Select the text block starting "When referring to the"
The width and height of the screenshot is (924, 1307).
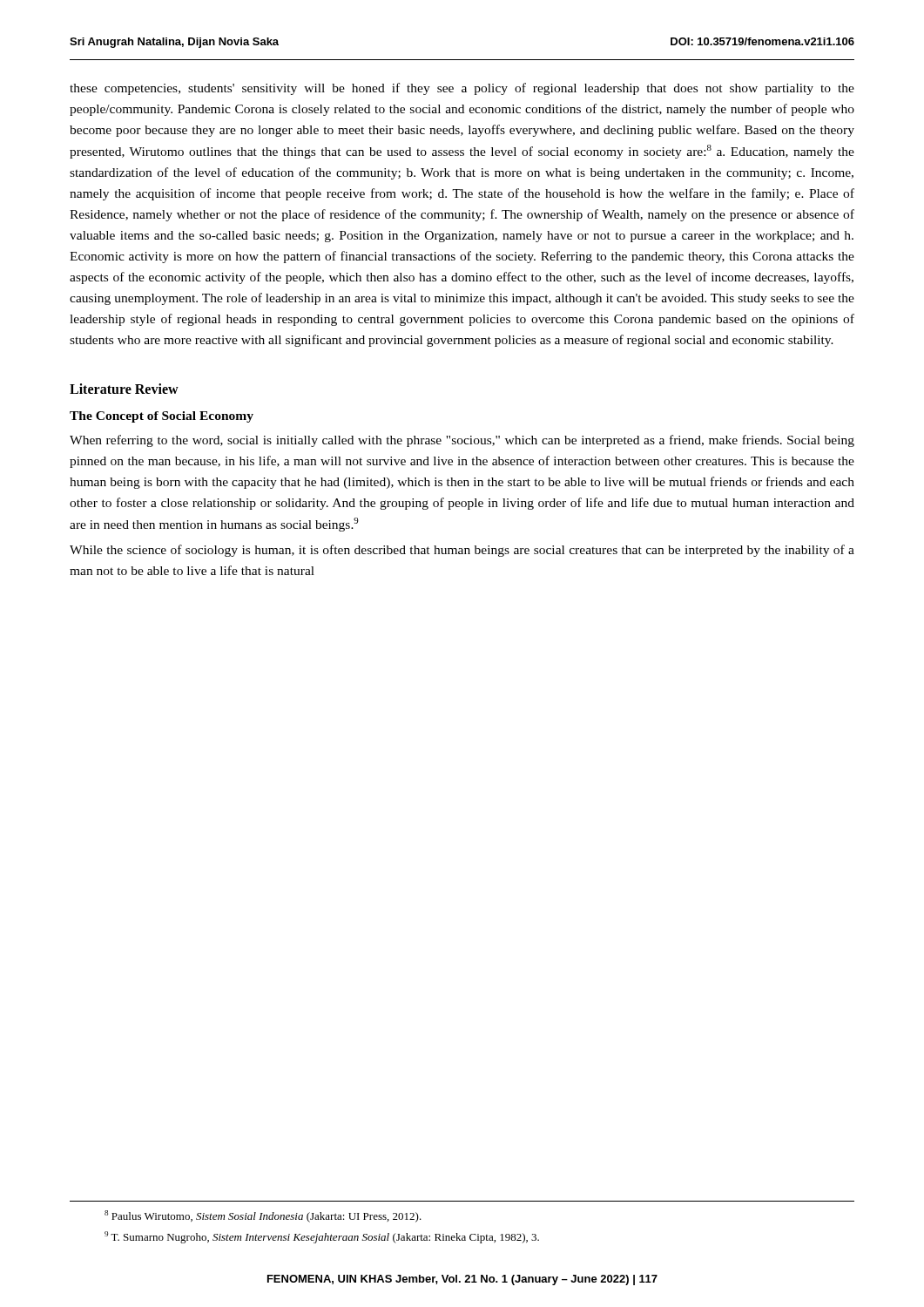462,483
